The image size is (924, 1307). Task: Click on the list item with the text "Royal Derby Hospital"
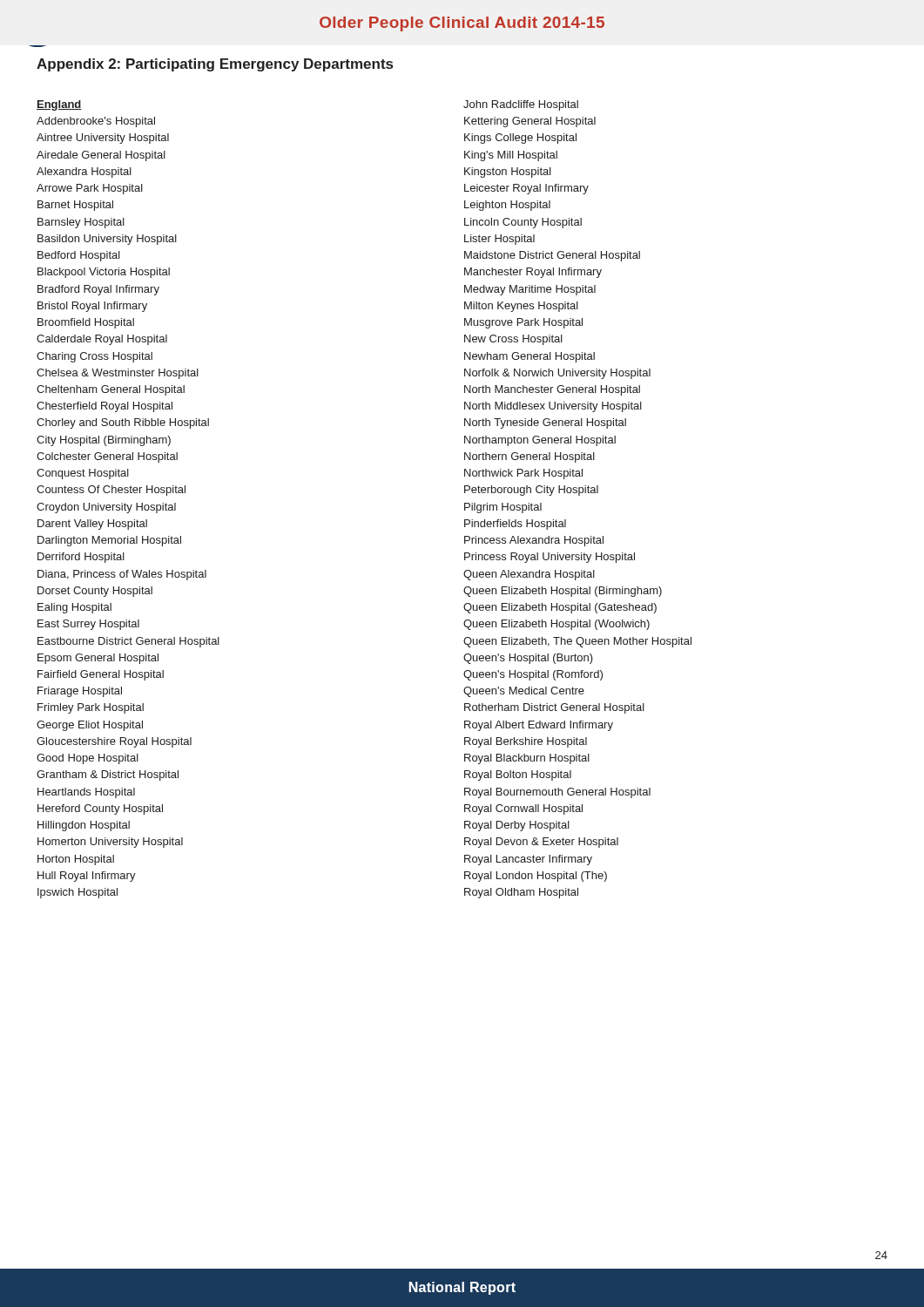coord(516,825)
